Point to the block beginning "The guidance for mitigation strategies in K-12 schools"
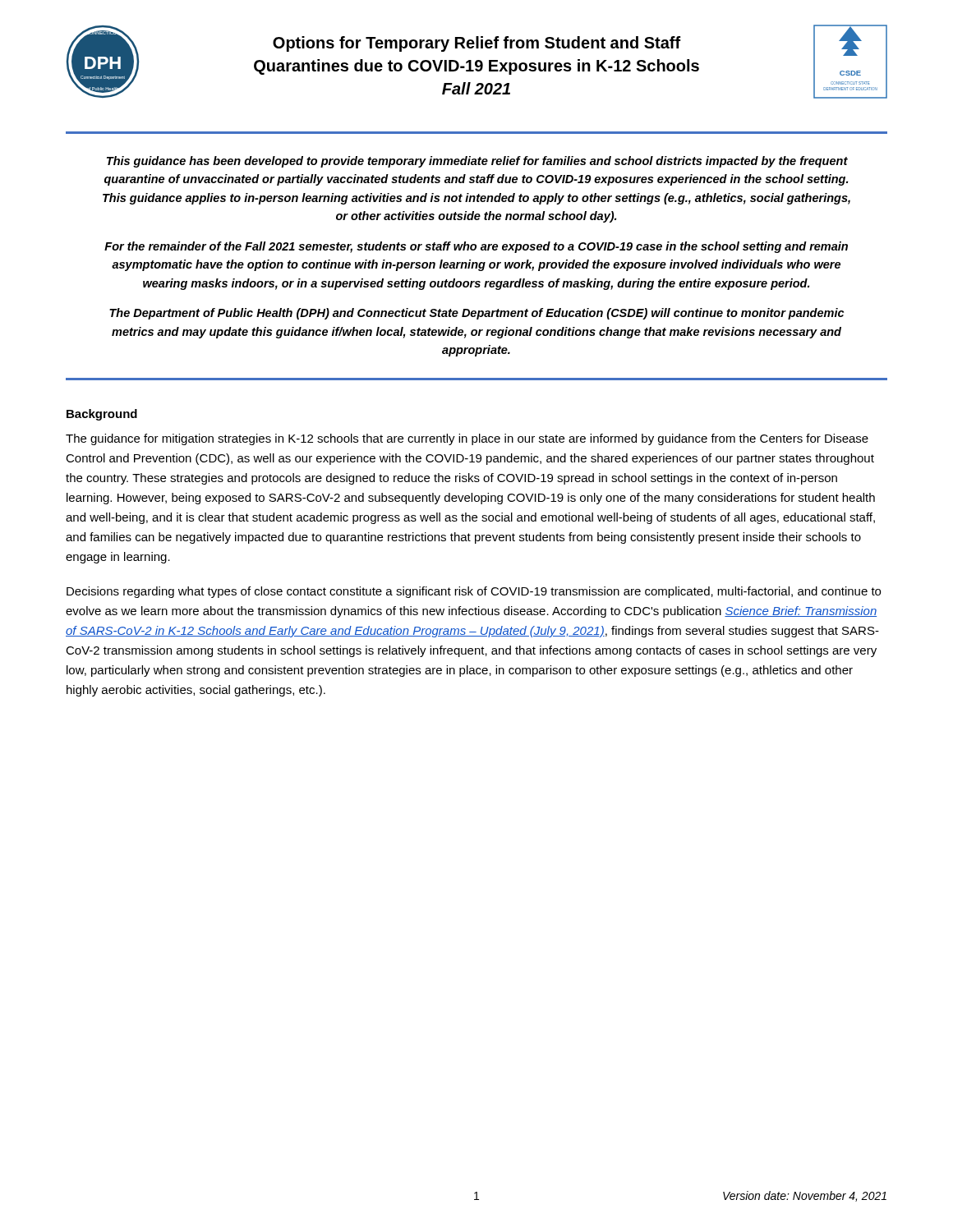Image resolution: width=953 pixels, height=1232 pixels. (x=471, y=497)
